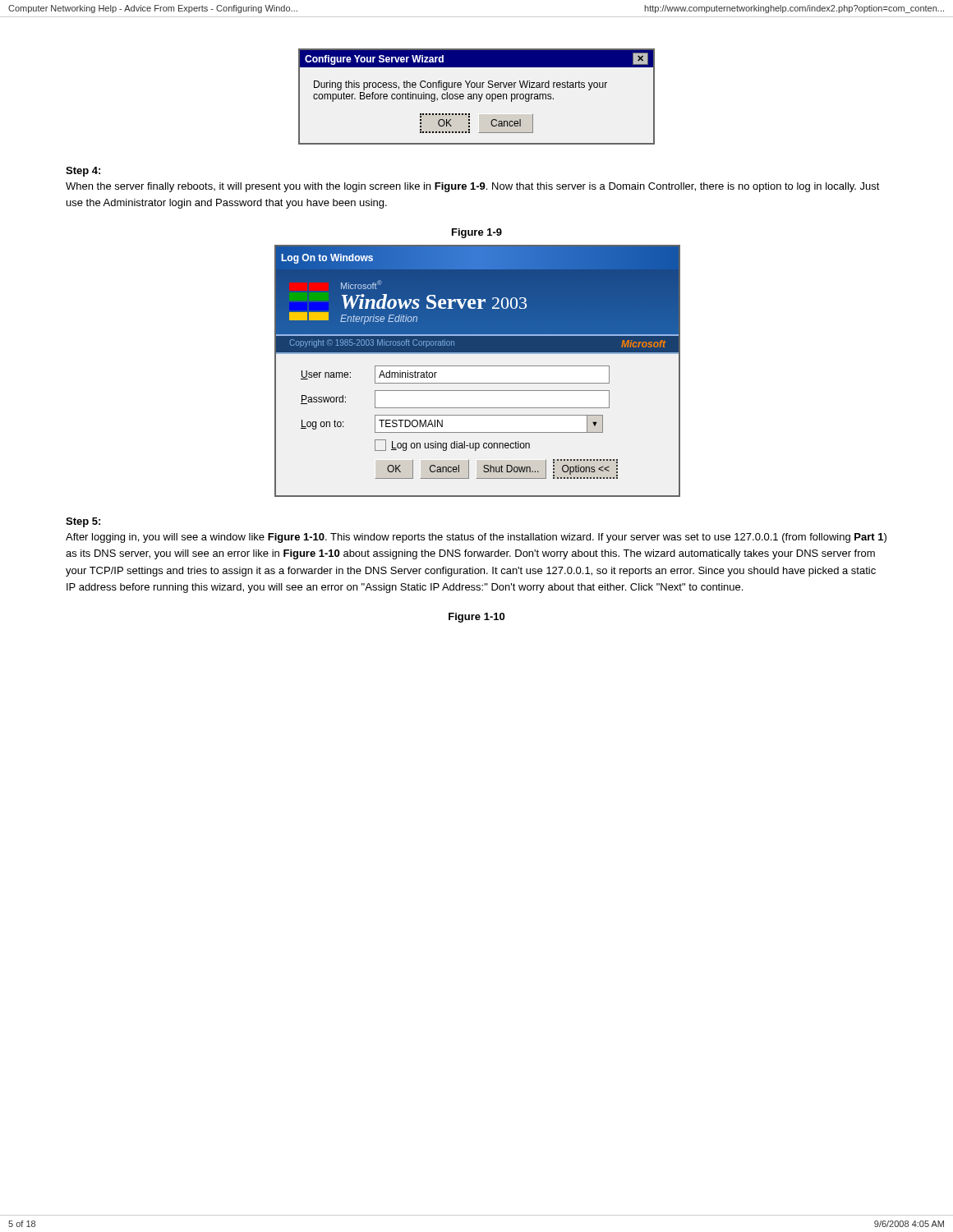The height and width of the screenshot is (1232, 953).
Task: Click on the text block starting "Figure 1-9"
Action: point(476,232)
